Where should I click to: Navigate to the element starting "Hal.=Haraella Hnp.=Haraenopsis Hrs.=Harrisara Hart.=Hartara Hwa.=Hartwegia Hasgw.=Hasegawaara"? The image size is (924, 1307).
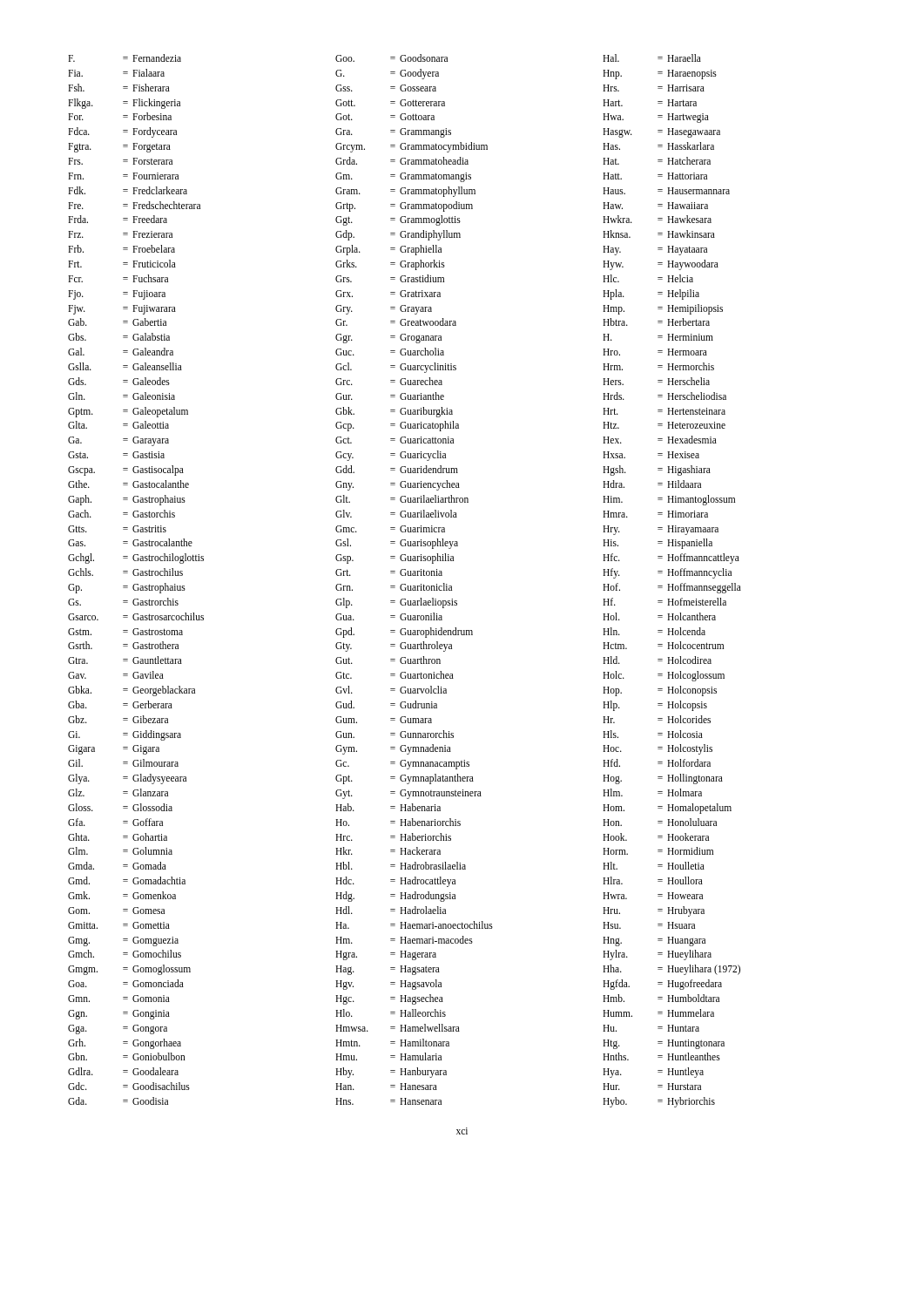coord(729,581)
